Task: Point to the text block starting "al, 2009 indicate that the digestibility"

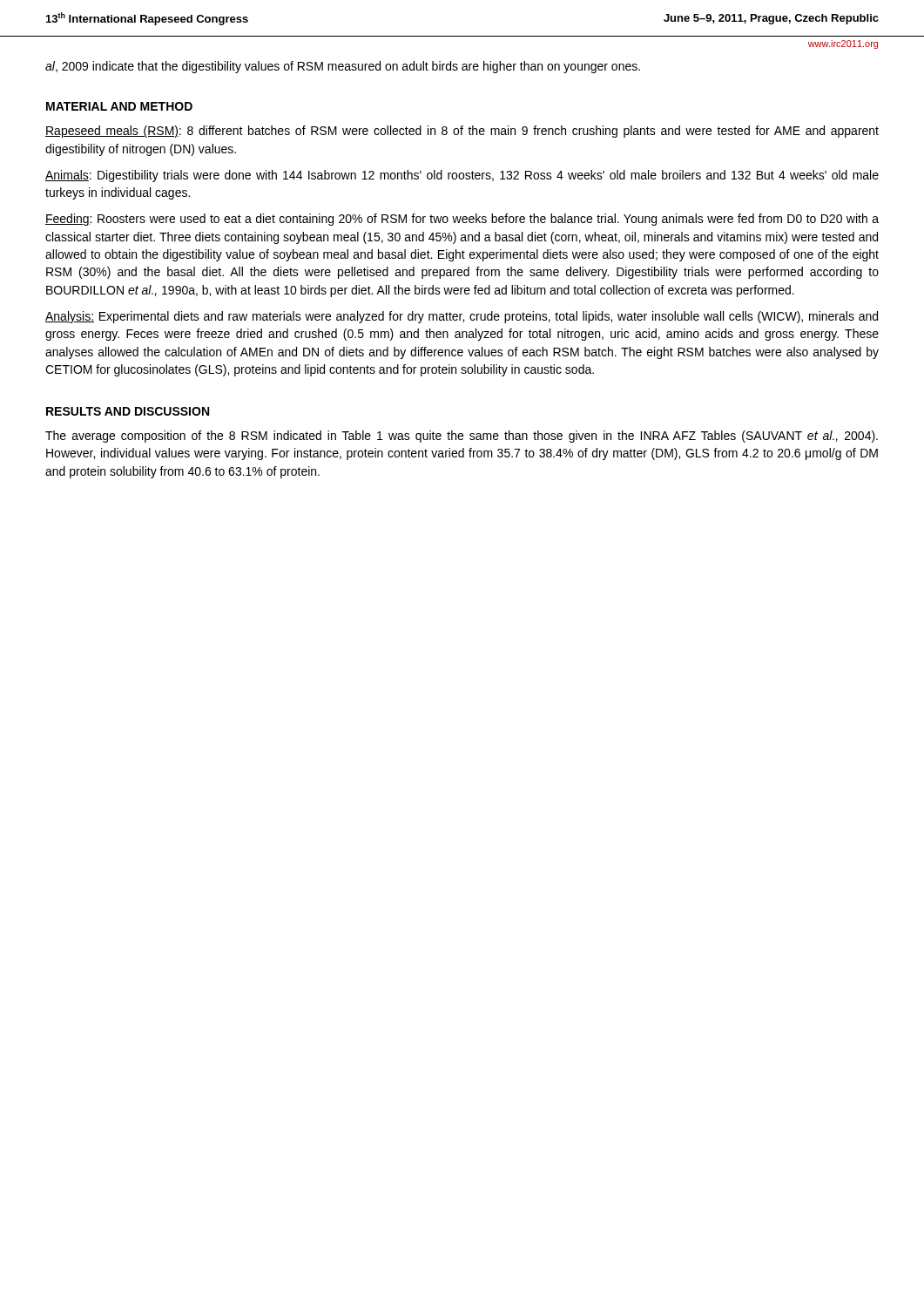Action: (343, 66)
